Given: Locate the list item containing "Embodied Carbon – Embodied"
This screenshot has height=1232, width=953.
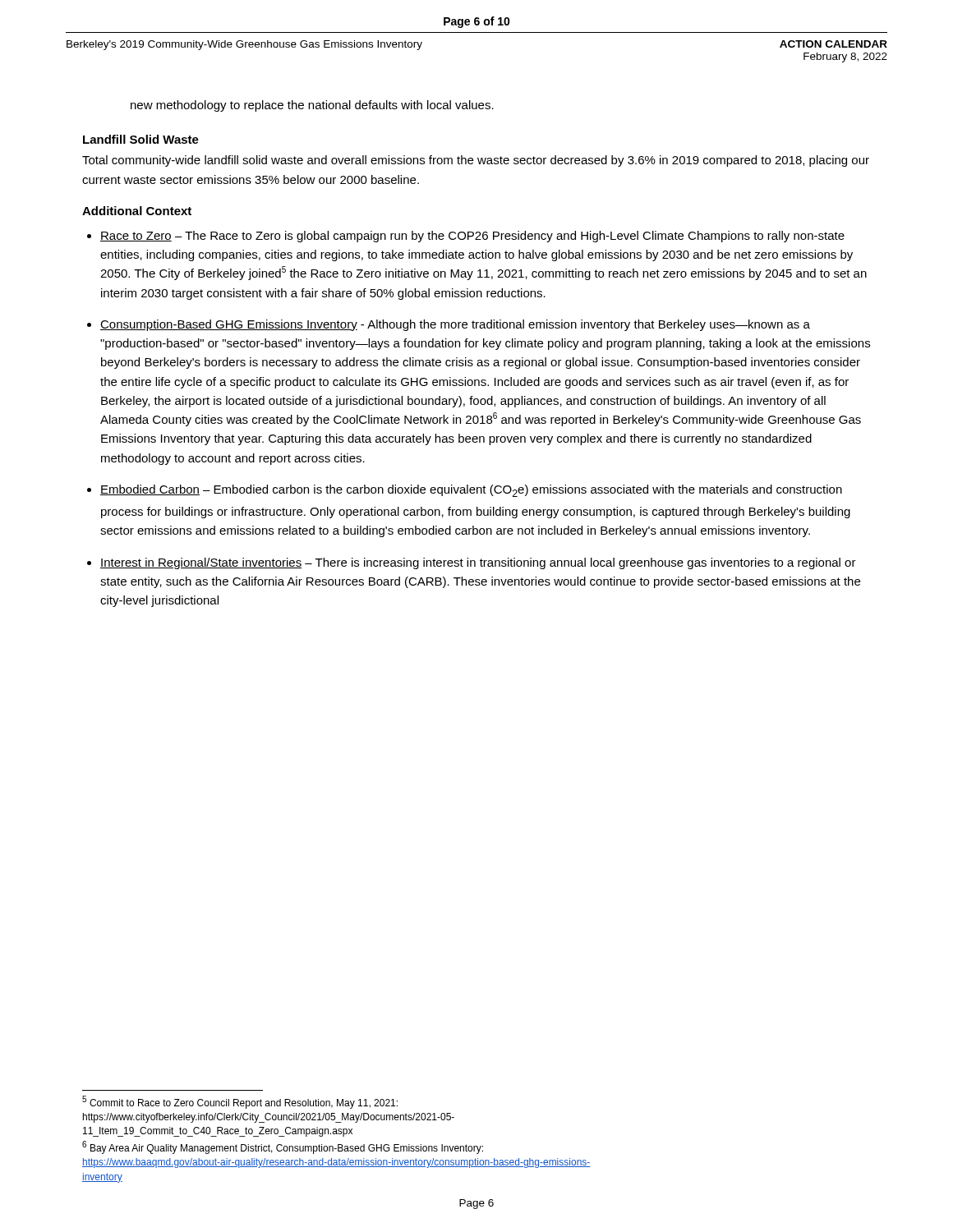Looking at the screenshot, I should (475, 510).
